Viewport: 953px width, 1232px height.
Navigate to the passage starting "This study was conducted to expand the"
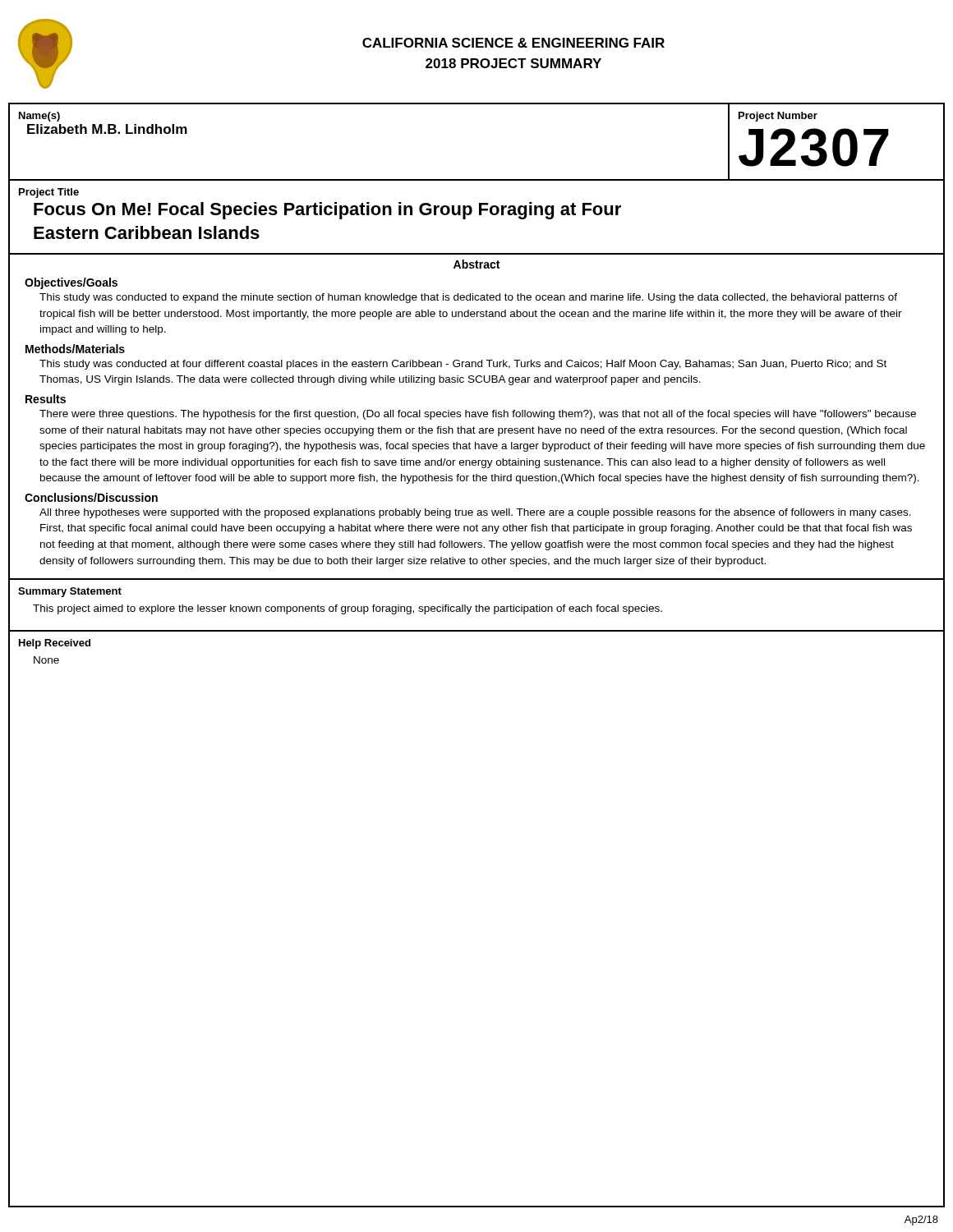tap(471, 313)
